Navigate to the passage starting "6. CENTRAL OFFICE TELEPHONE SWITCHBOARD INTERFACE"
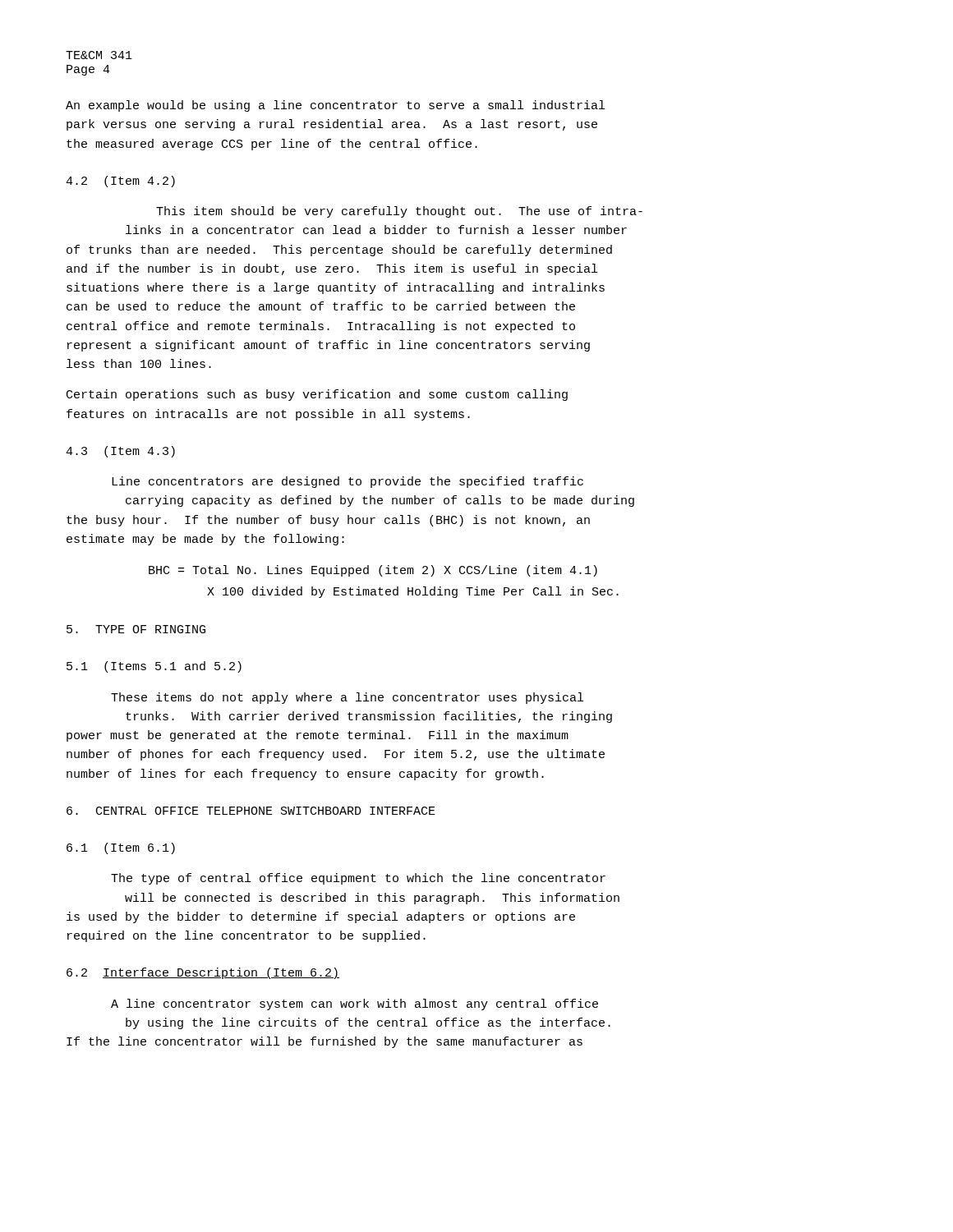Image resolution: width=953 pixels, height=1232 pixels. (251, 812)
